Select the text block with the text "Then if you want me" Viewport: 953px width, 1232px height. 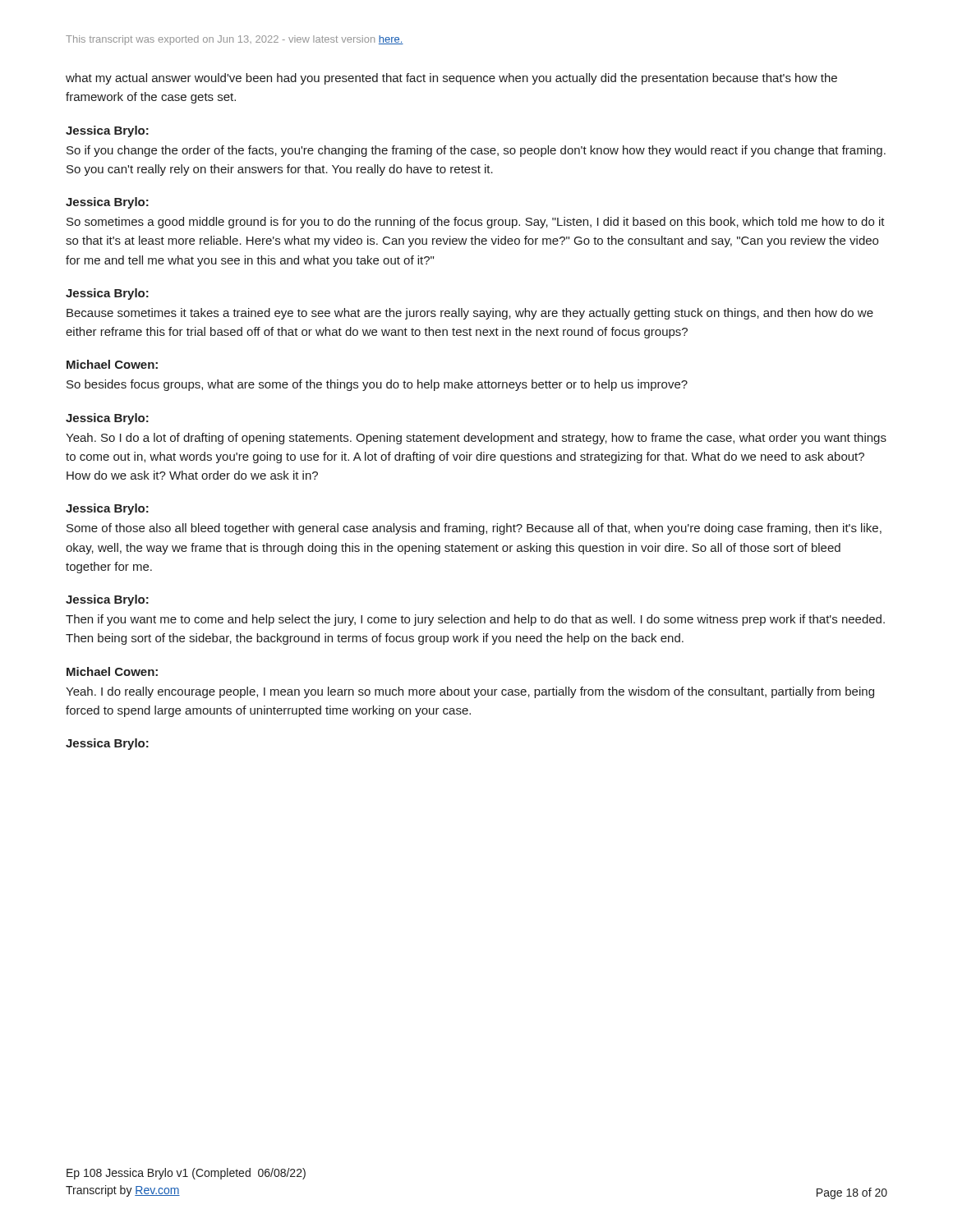(x=476, y=628)
